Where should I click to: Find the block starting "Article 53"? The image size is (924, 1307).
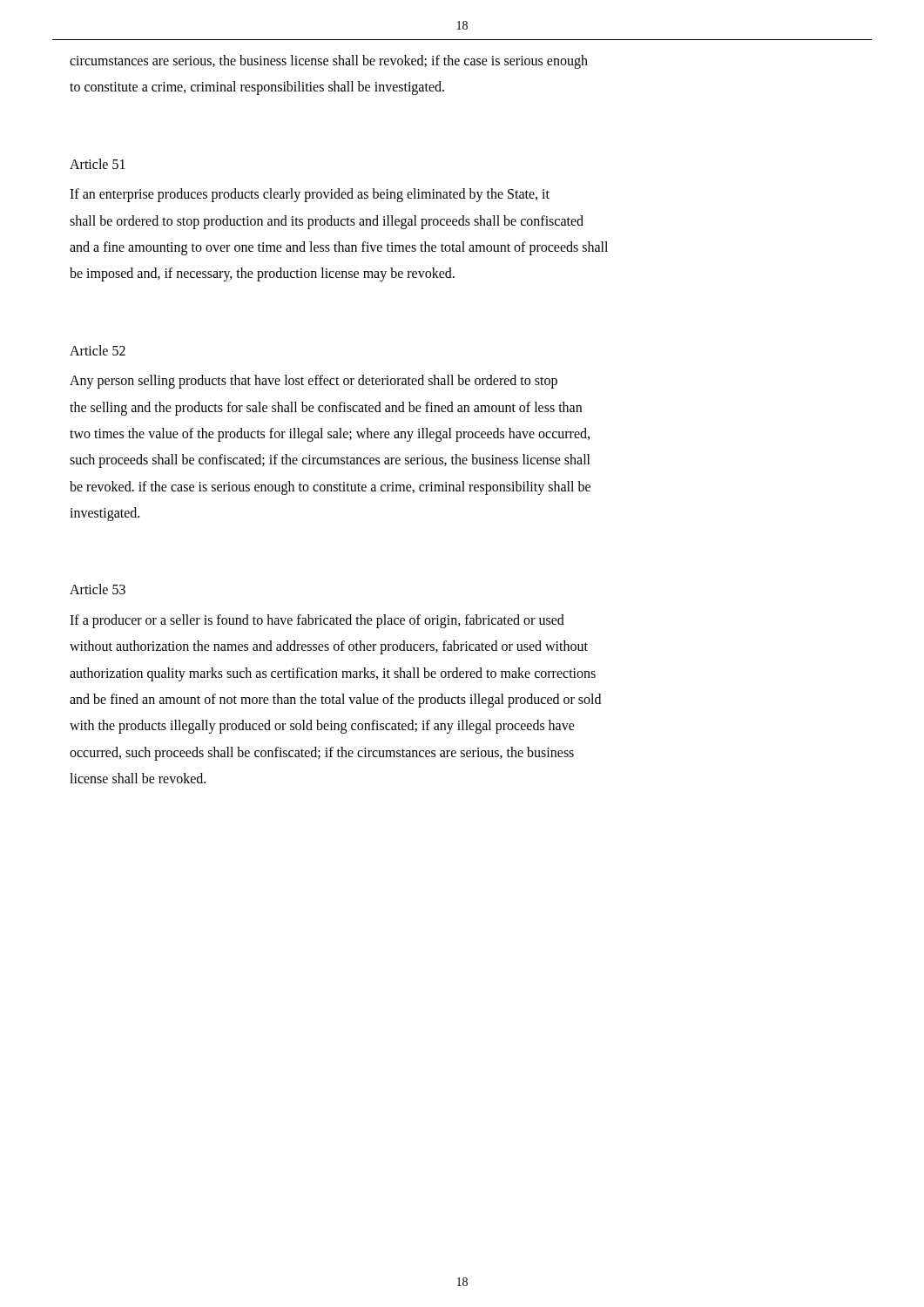point(98,590)
